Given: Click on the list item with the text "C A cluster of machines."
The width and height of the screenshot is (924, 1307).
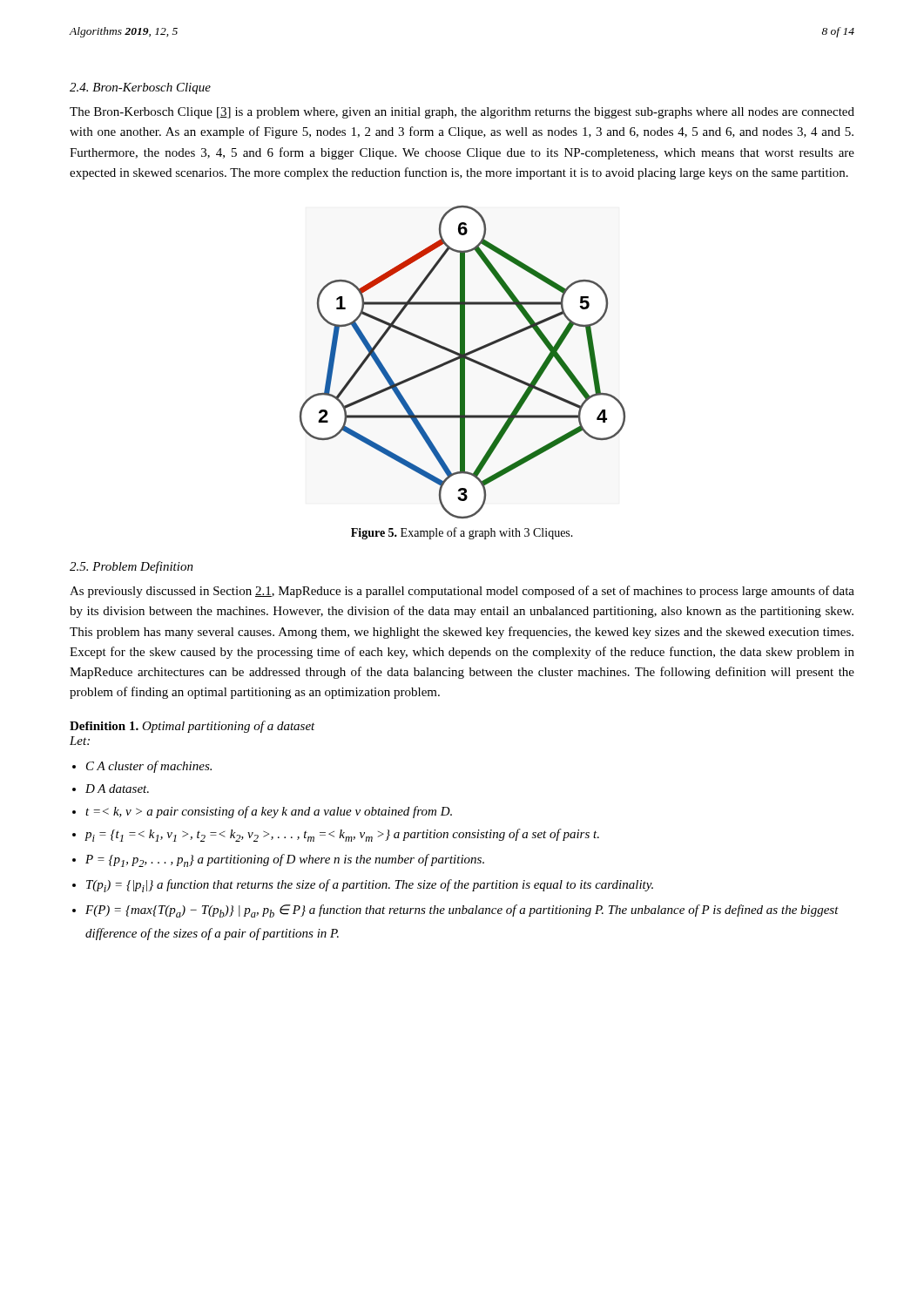Looking at the screenshot, I should tap(149, 765).
